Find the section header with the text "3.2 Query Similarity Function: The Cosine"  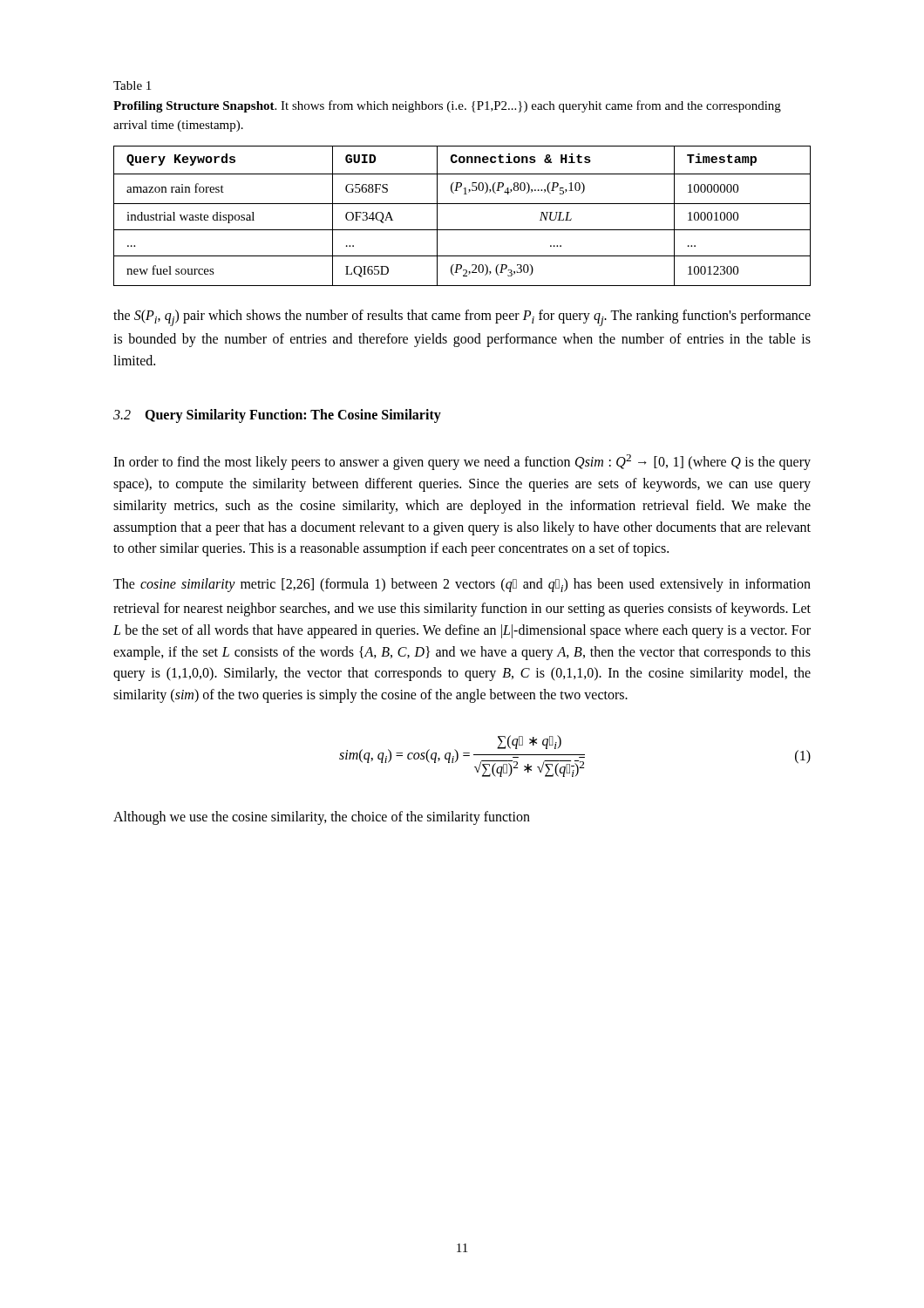tap(277, 415)
